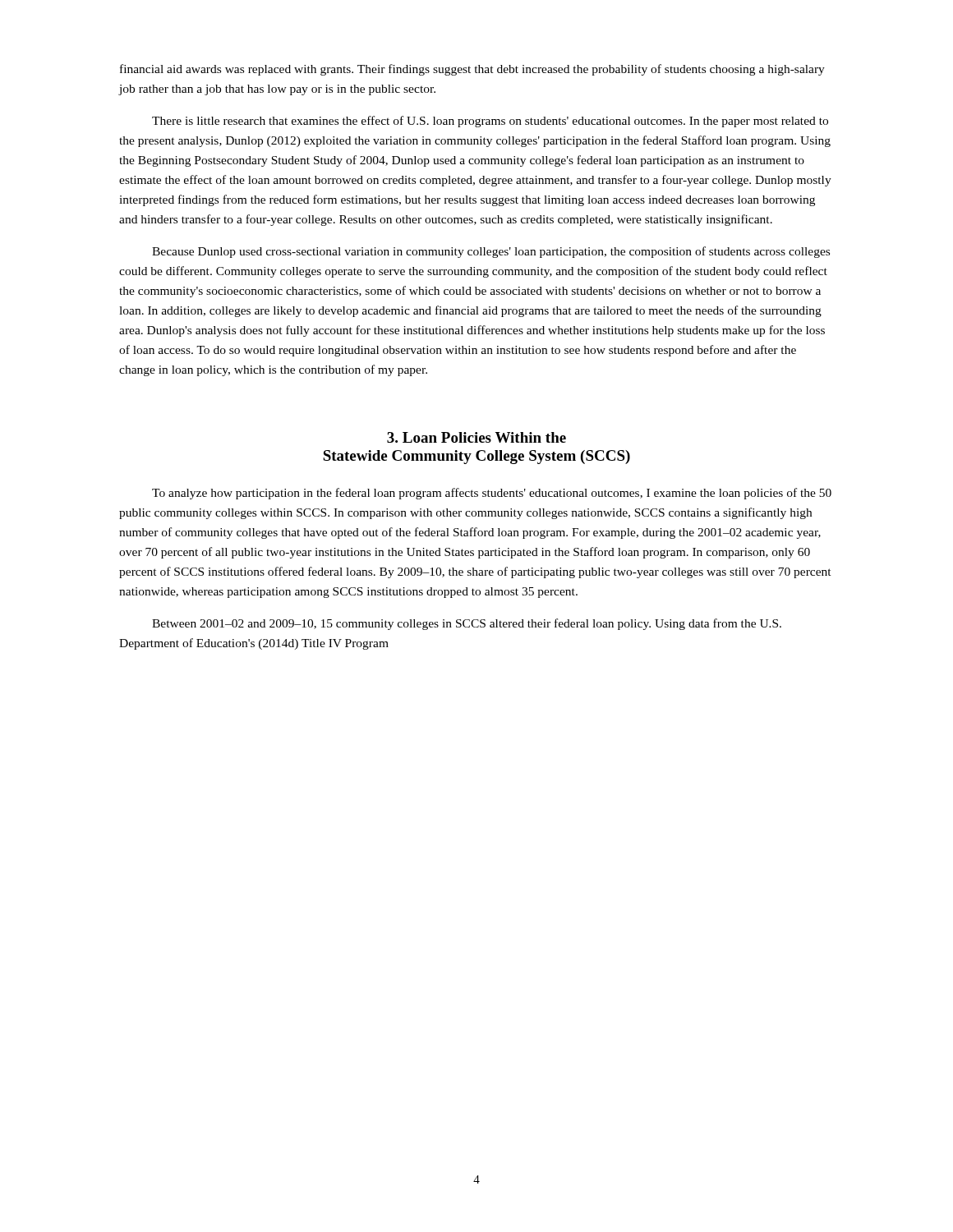Locate the text block with the text "Because Dunlop used cross-sectional variation"
The image size is (953, 1232).
tap(476, 311)
